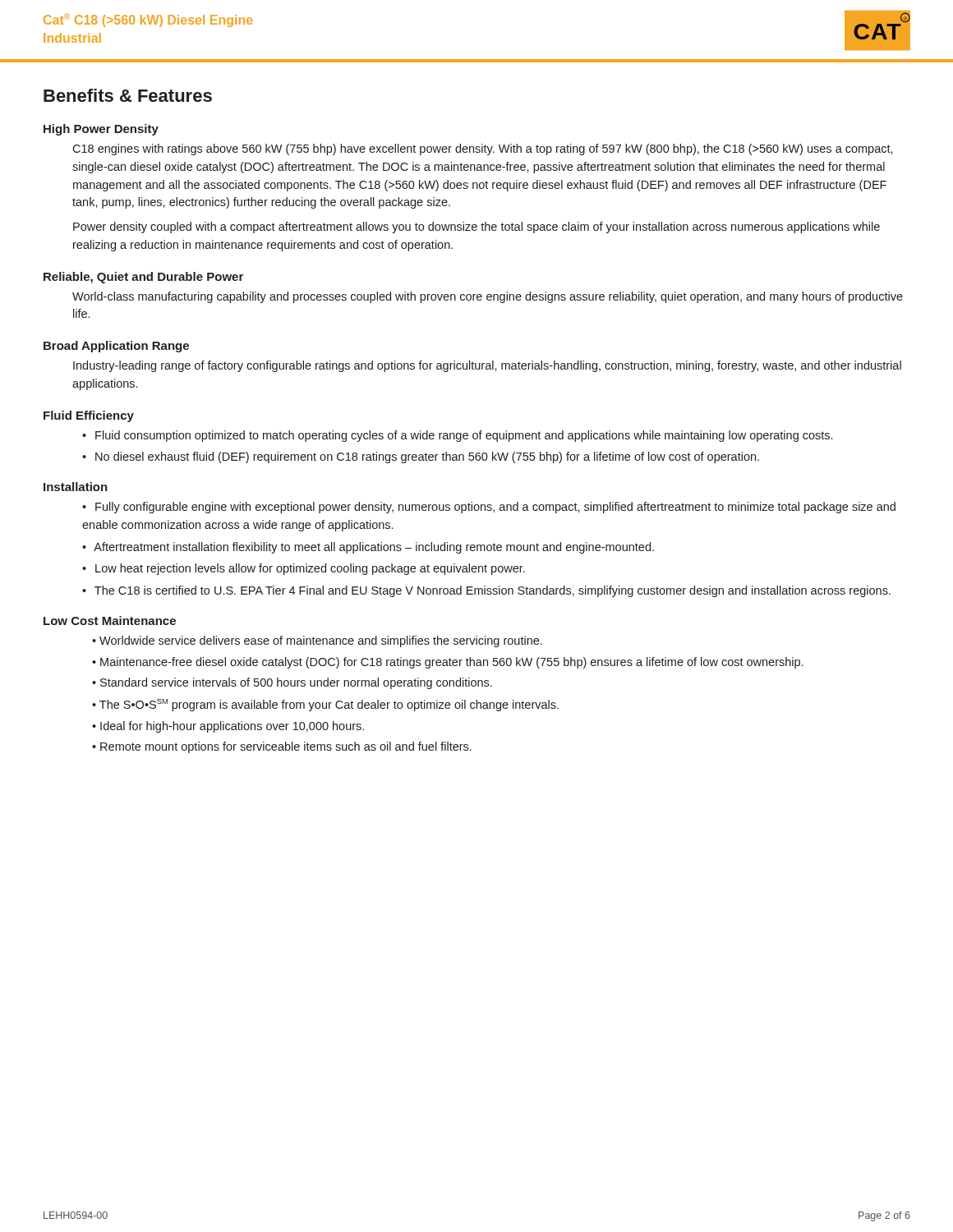Navigate to the block starting "• No diesel exhaust fluid (DEF)"
The image size is (953, 1232).
(x=421, y=457)
